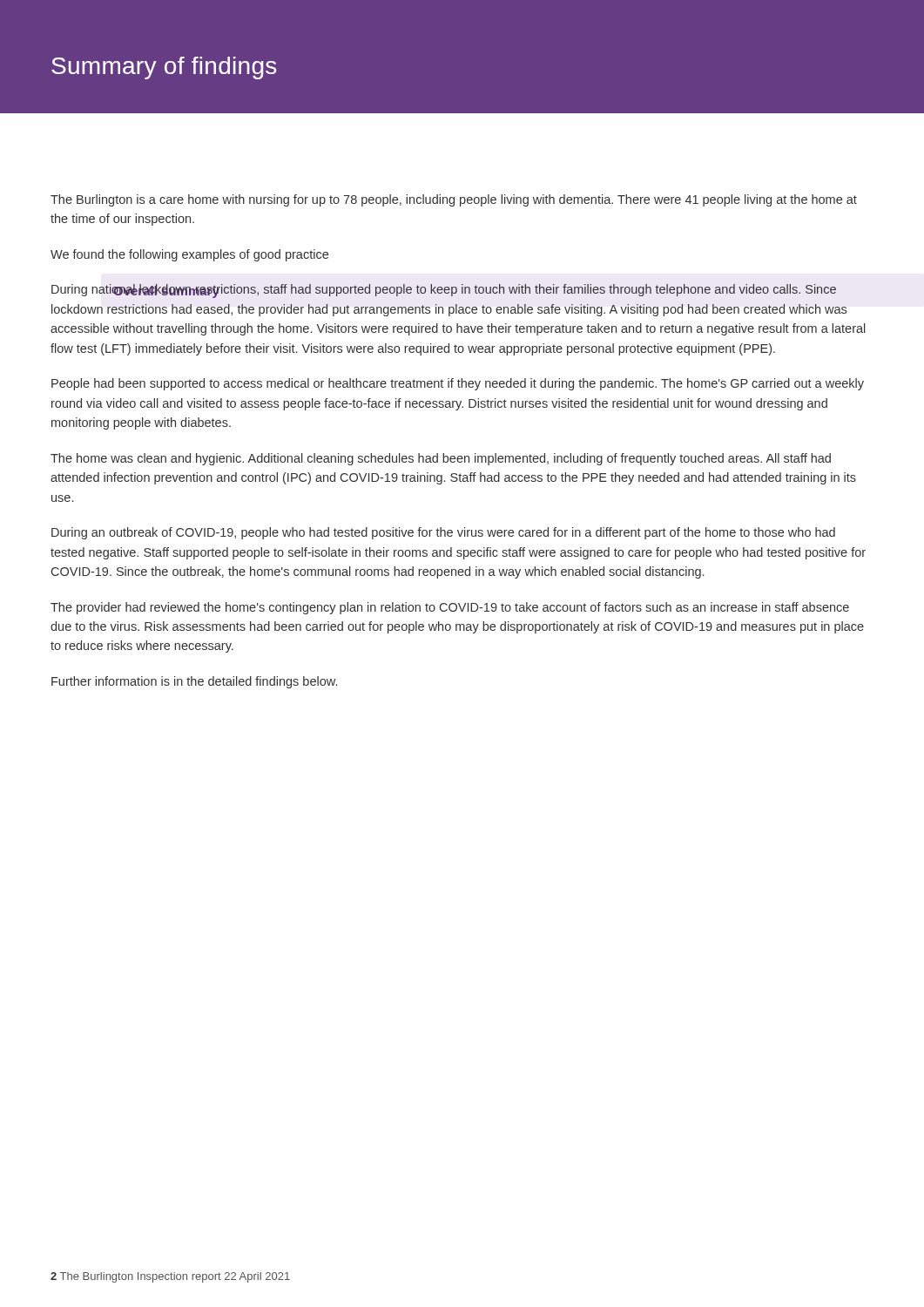
Task: Click on the passage starting "The Burlington is a care home"
Action: 454,209
